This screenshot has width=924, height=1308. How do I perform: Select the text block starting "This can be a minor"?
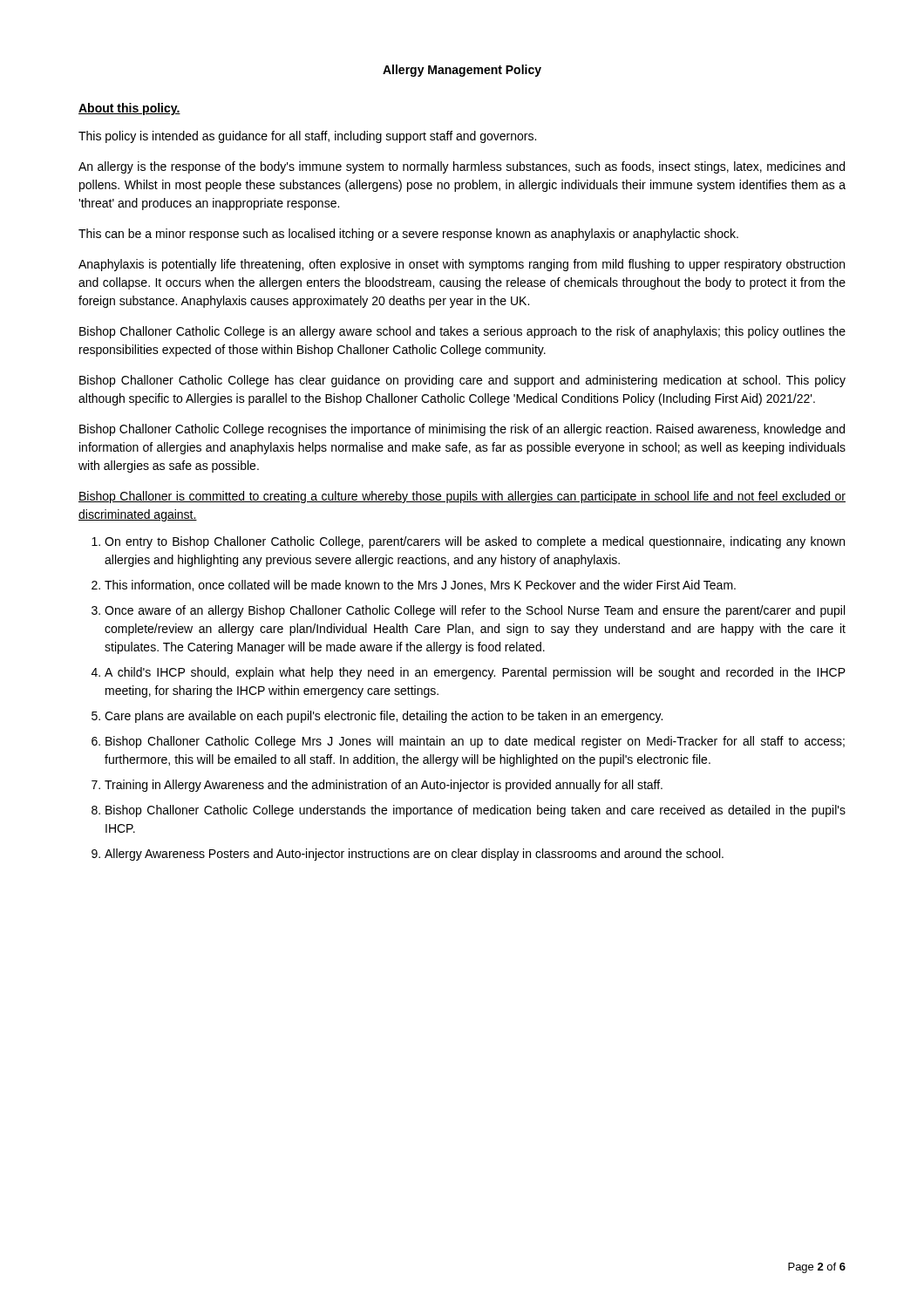(409, 234)
